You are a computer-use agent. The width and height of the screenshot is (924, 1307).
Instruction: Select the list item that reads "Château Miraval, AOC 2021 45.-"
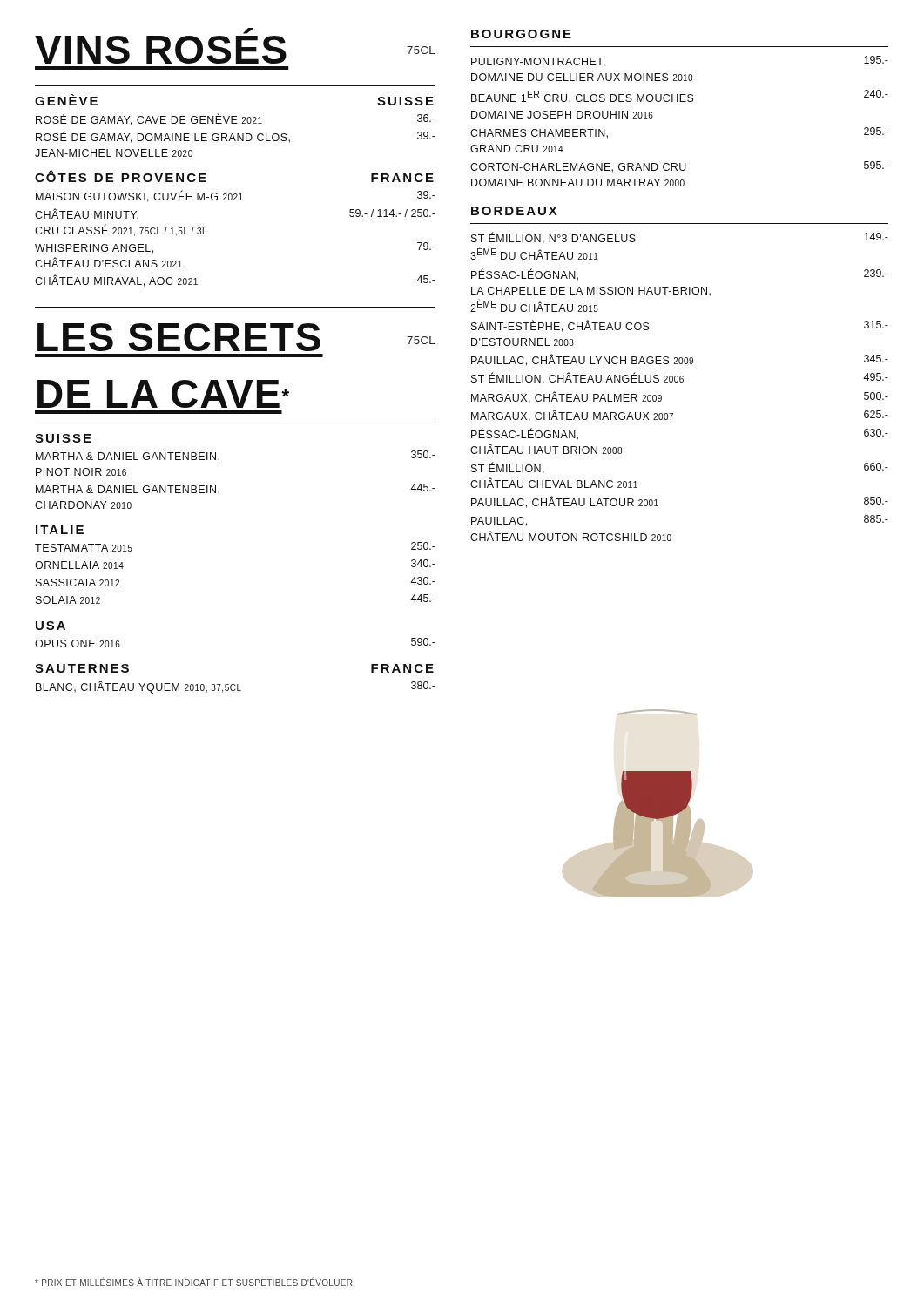110,281
